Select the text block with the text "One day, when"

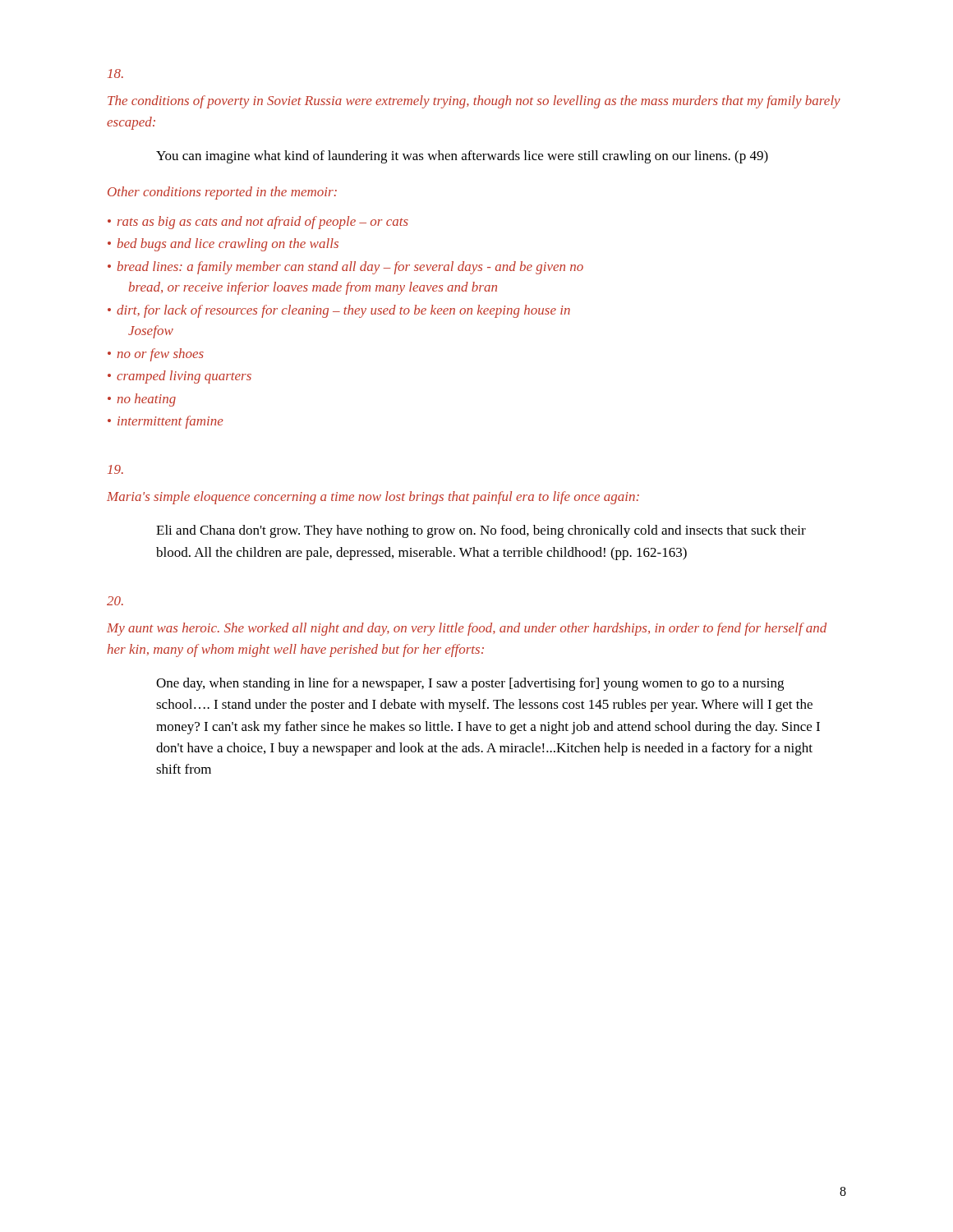(488, 726)
